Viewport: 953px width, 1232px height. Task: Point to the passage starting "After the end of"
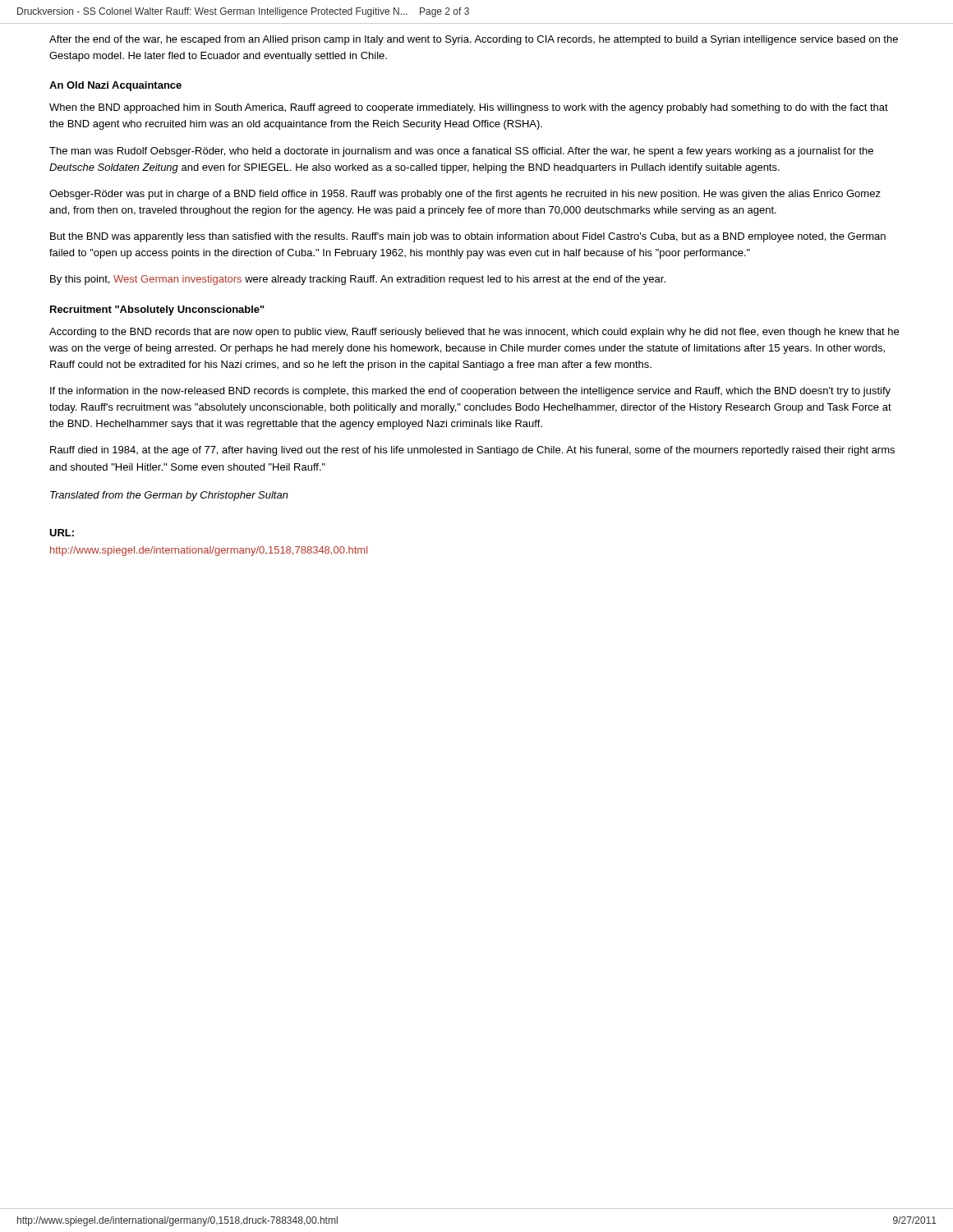coord(474,47)
